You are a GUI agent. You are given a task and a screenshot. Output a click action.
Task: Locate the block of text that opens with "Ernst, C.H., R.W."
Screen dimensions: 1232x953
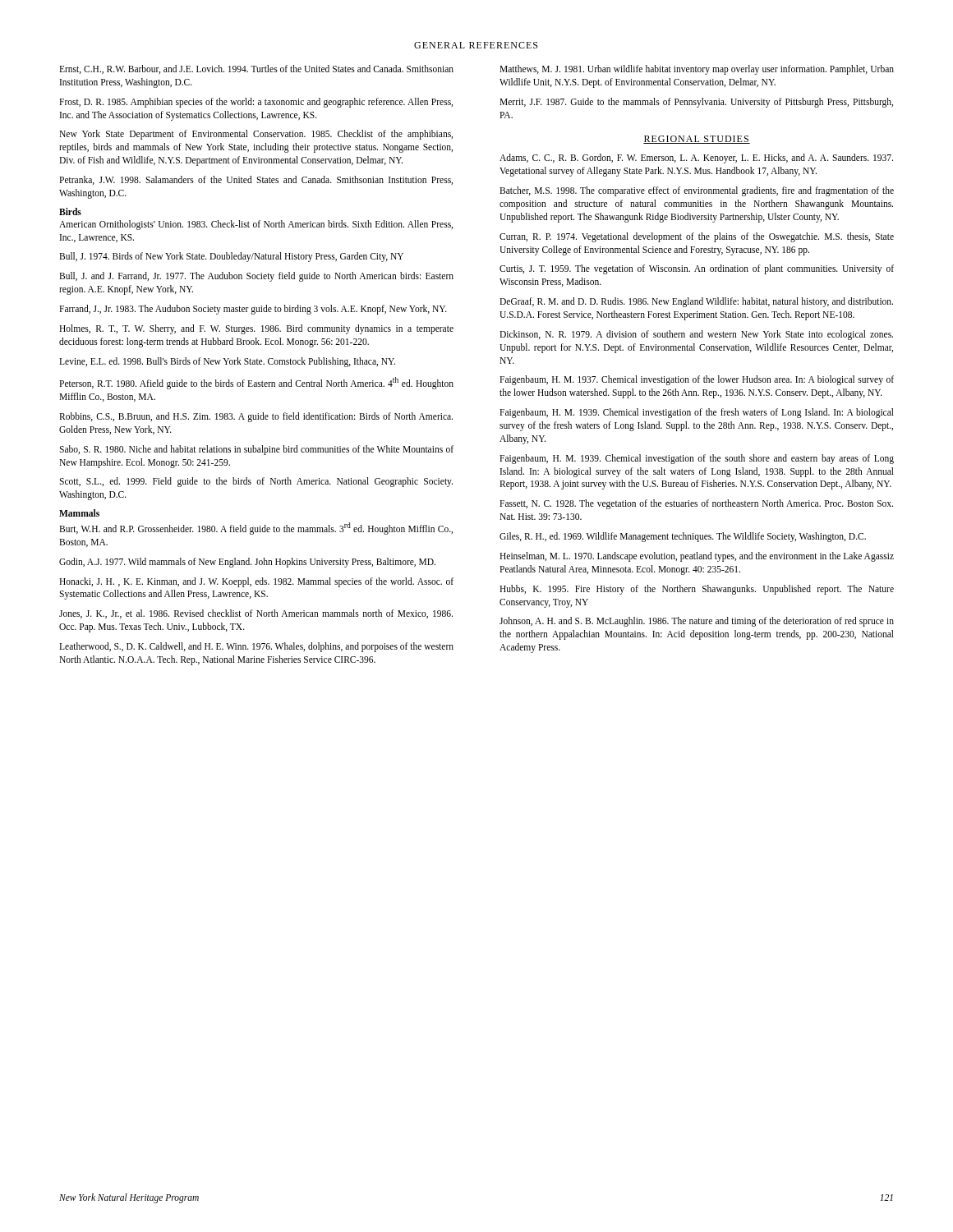click(256, 76)
